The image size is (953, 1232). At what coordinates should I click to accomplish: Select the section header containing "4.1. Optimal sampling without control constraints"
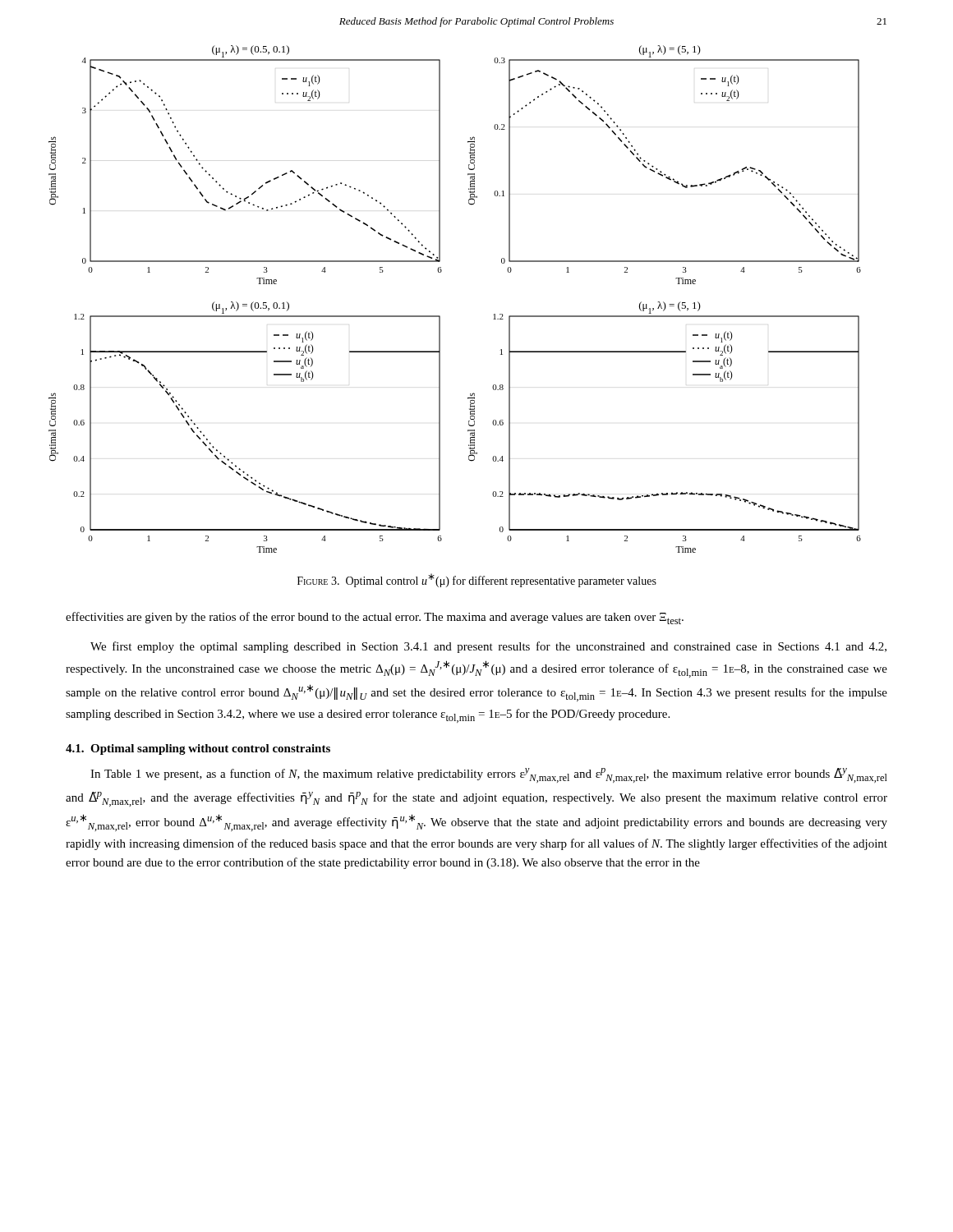tap(198, 748)
